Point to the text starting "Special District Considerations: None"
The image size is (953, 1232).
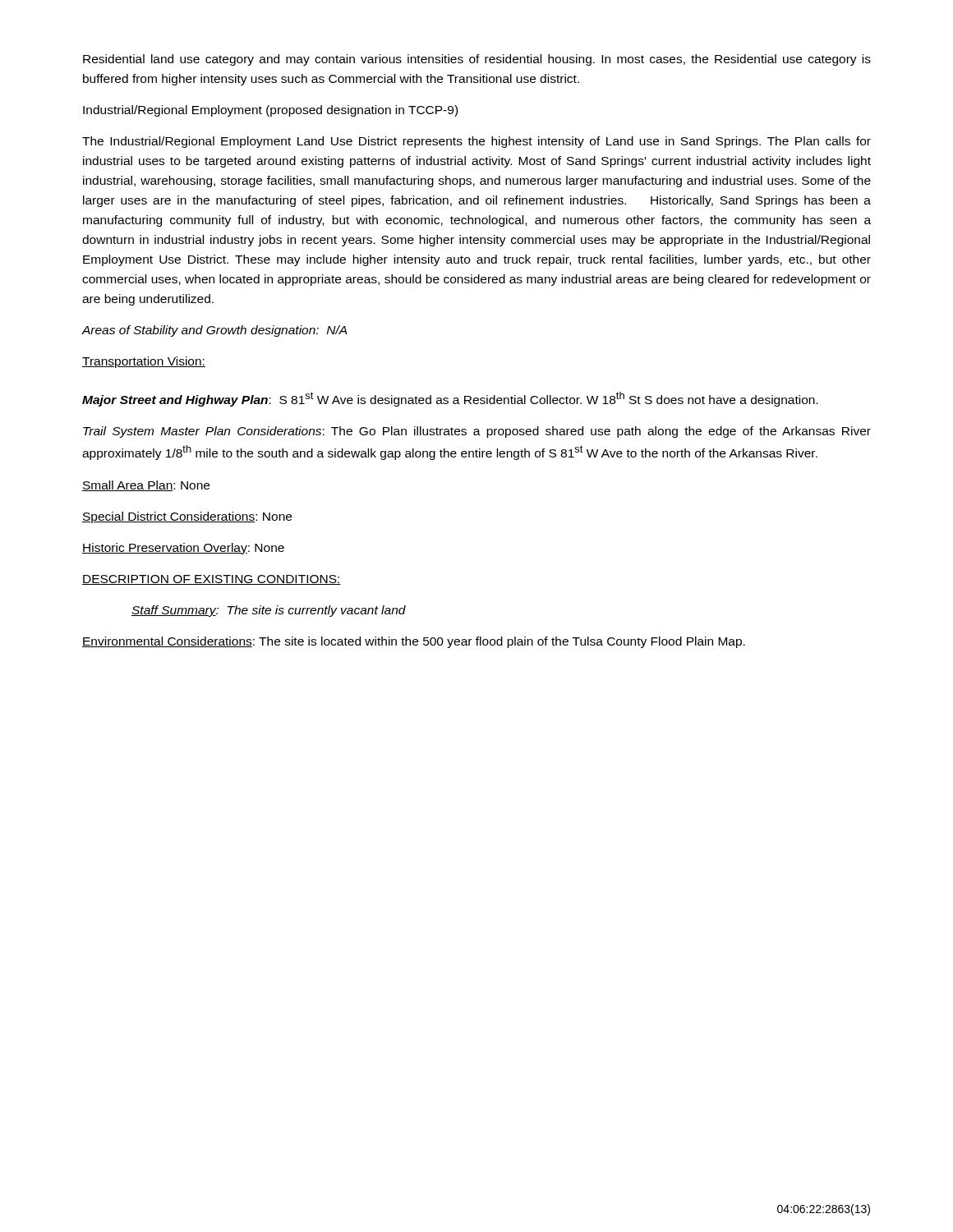point(187,516)
